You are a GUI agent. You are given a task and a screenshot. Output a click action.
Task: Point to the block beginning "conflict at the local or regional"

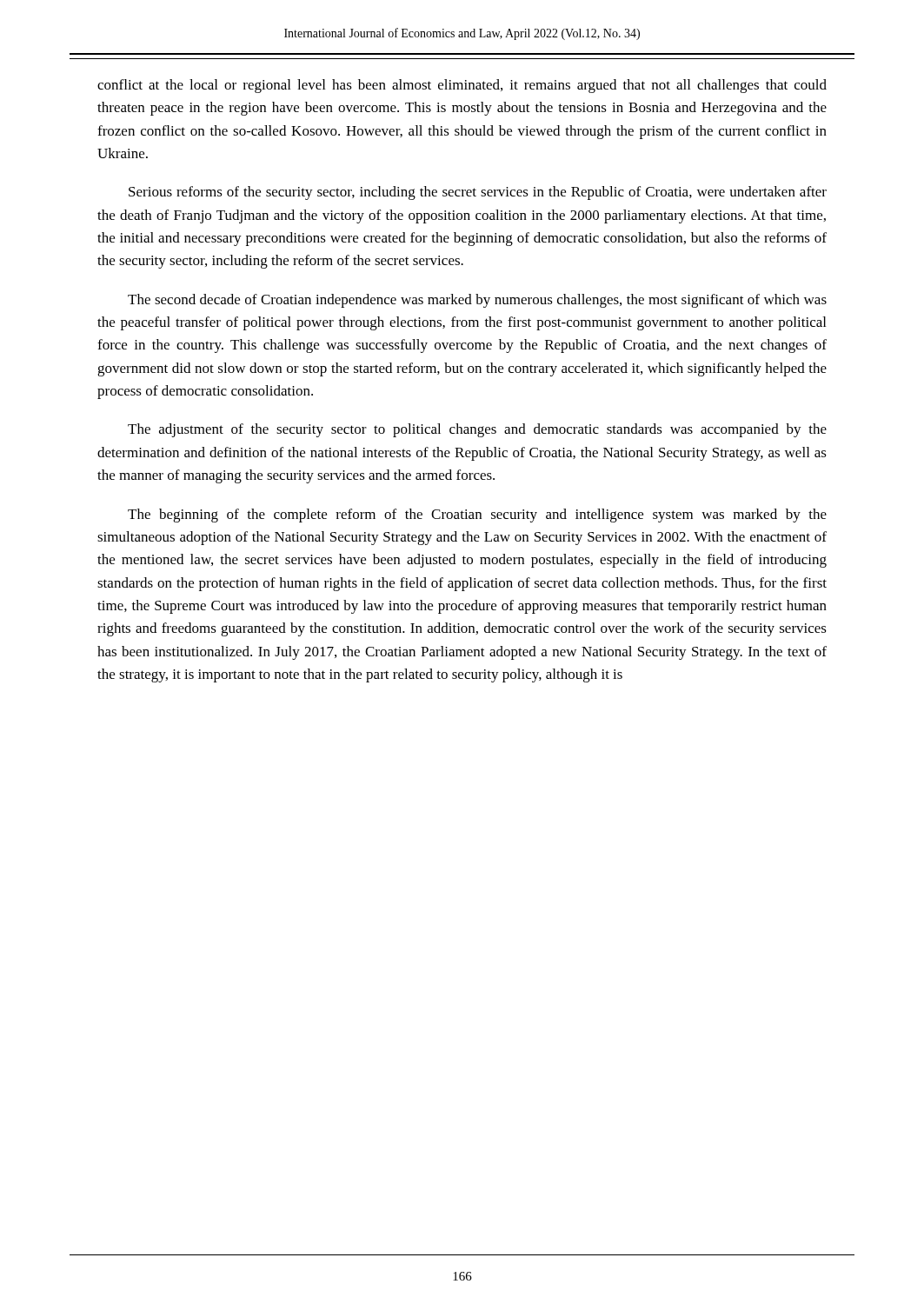click(x=462, y=380)
